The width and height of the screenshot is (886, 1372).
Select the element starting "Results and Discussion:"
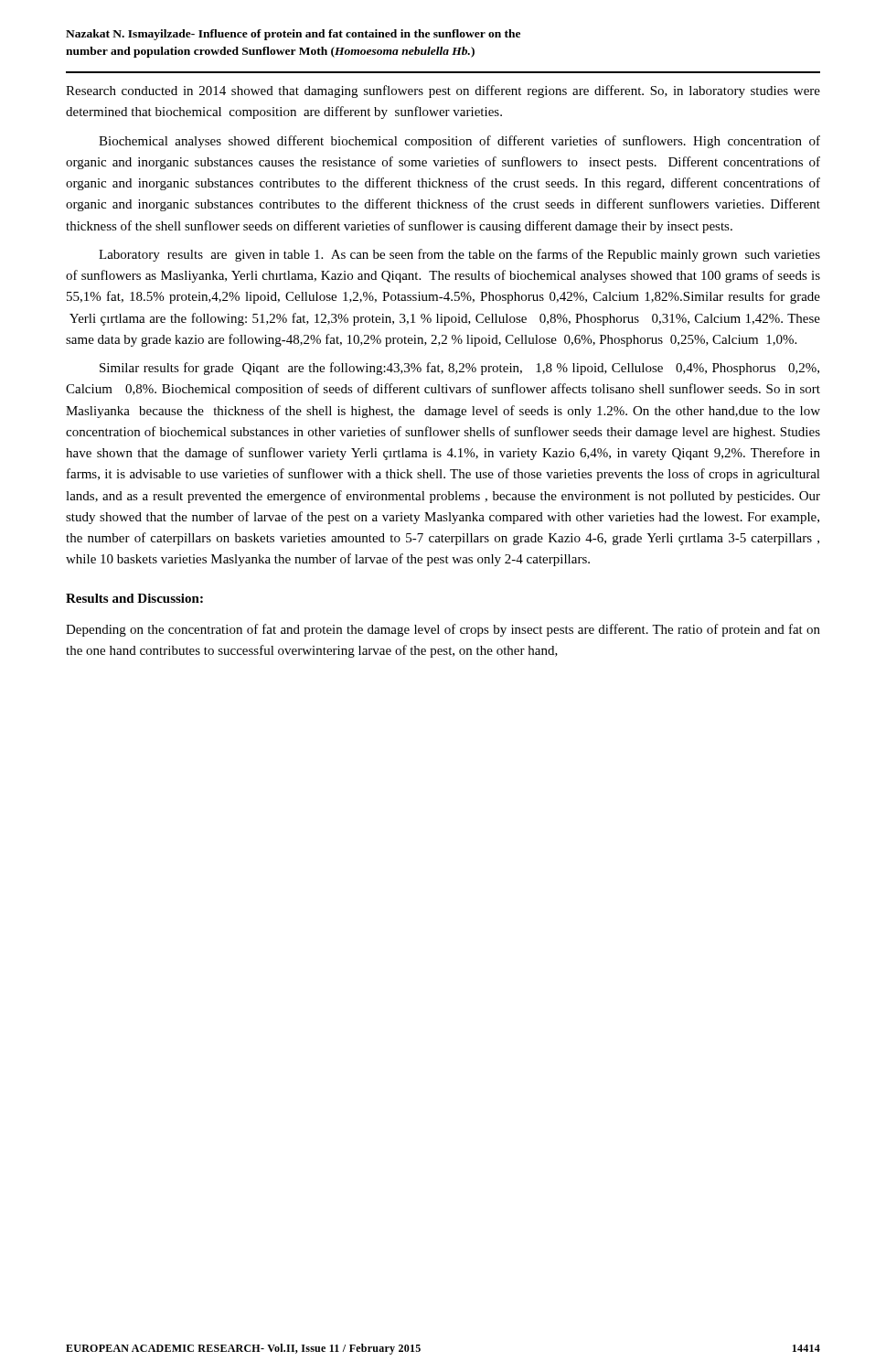(x=135, y=598)
